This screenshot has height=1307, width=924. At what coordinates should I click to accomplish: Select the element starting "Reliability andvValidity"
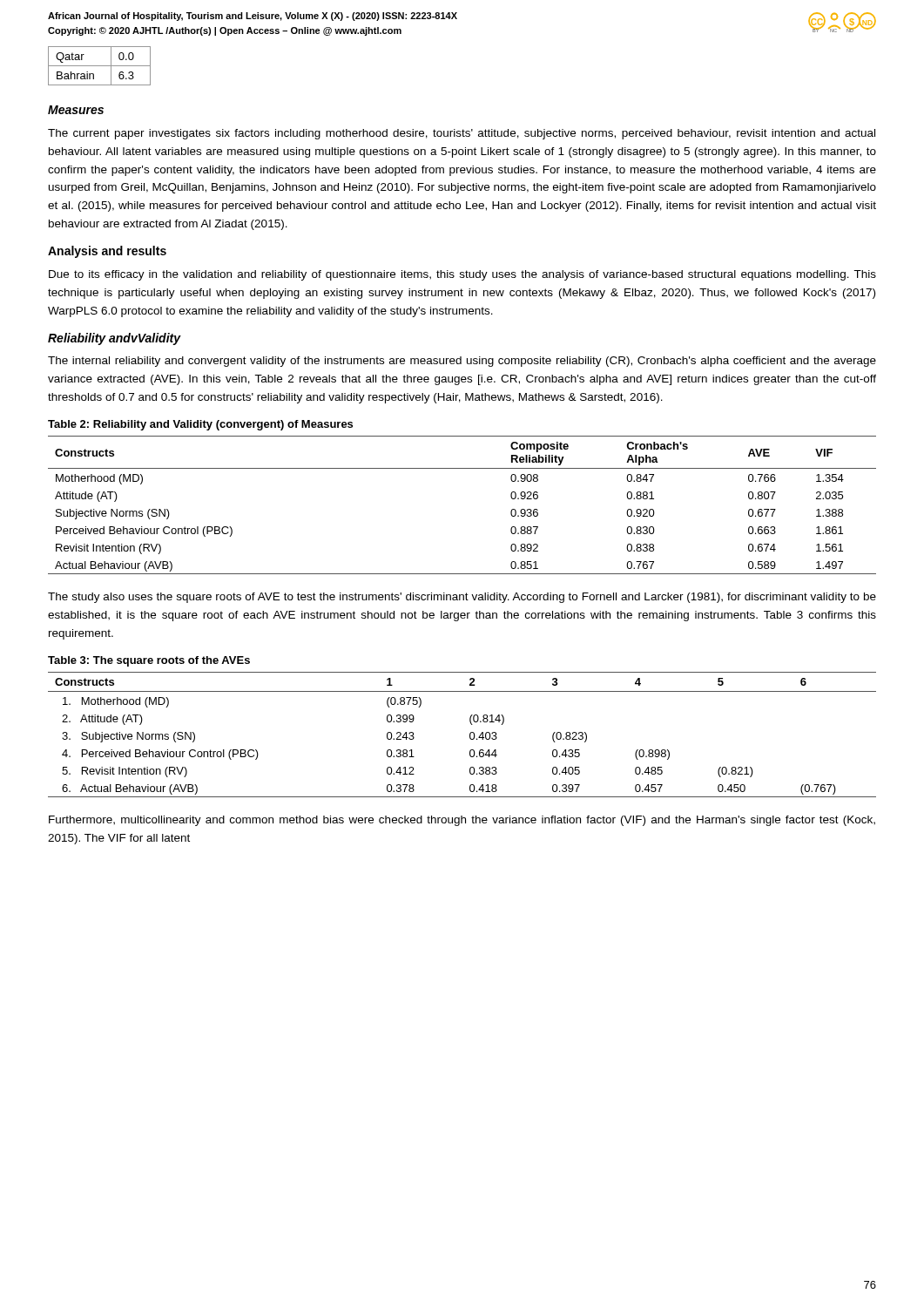tap(114, 339)
